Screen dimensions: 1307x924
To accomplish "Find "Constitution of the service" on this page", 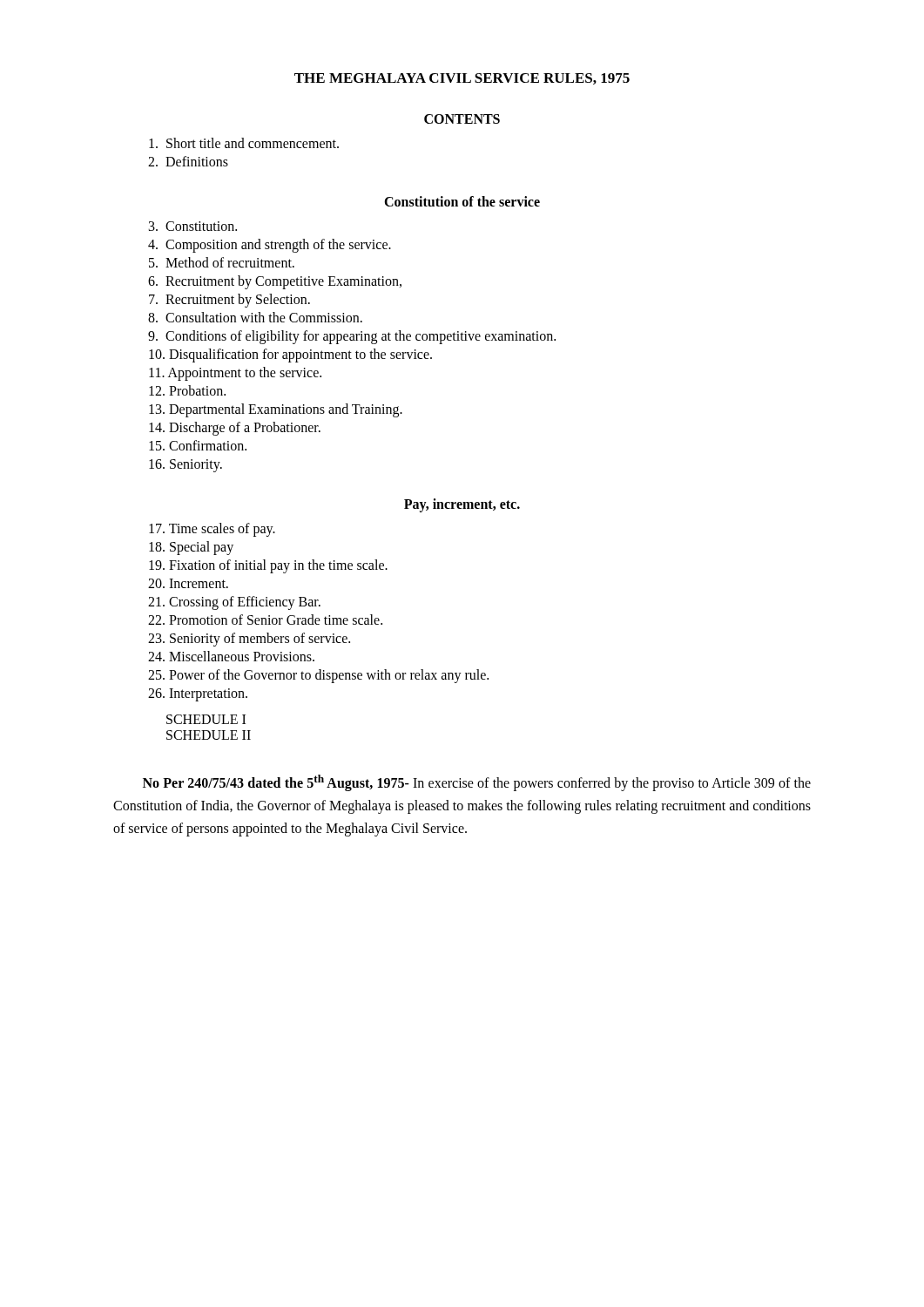I will pyautogui.click(x=462, y=202).
